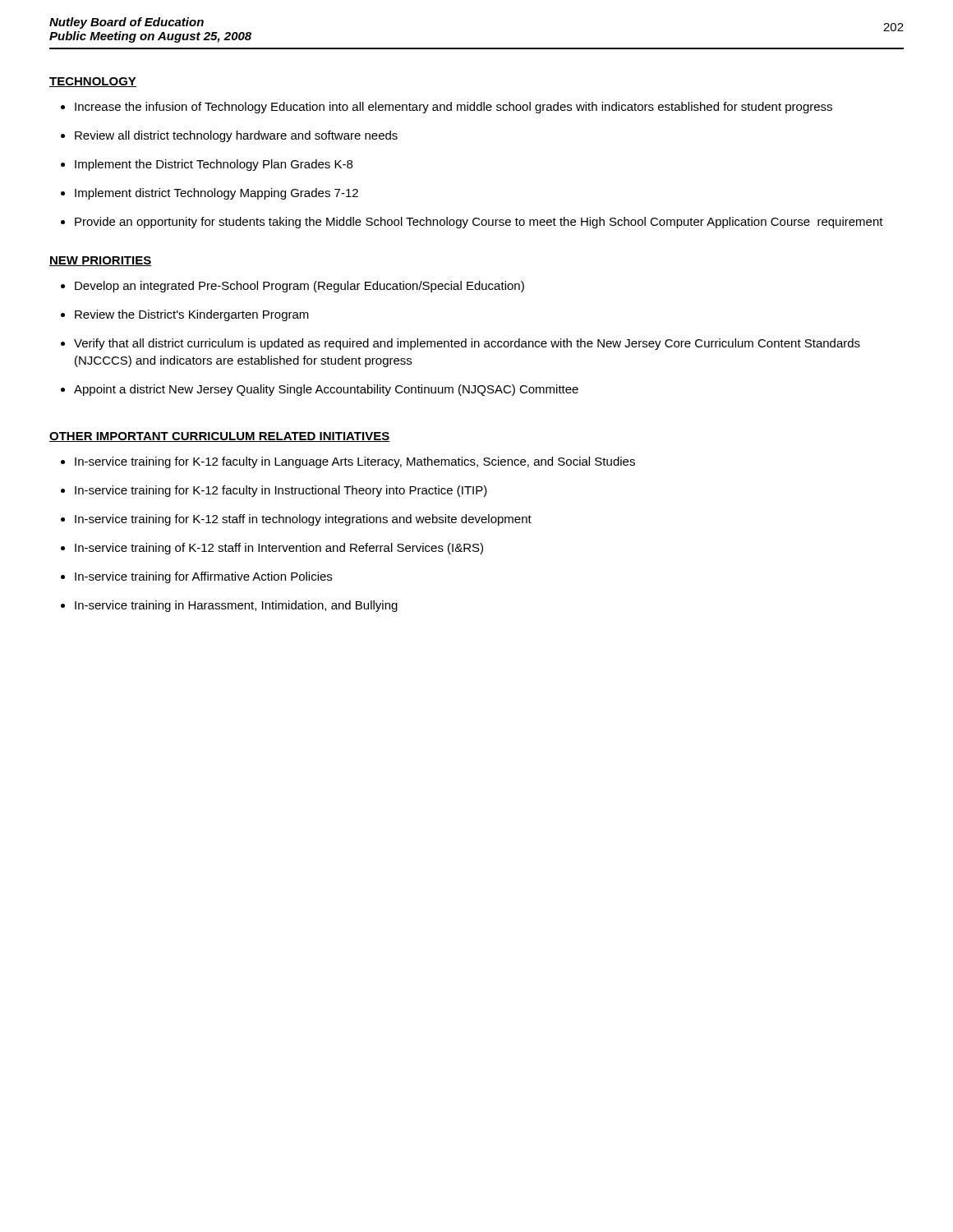Point to the element starting "Review the District's"
The width and height of the screenshot is (953, 1232).
(192, 314)
